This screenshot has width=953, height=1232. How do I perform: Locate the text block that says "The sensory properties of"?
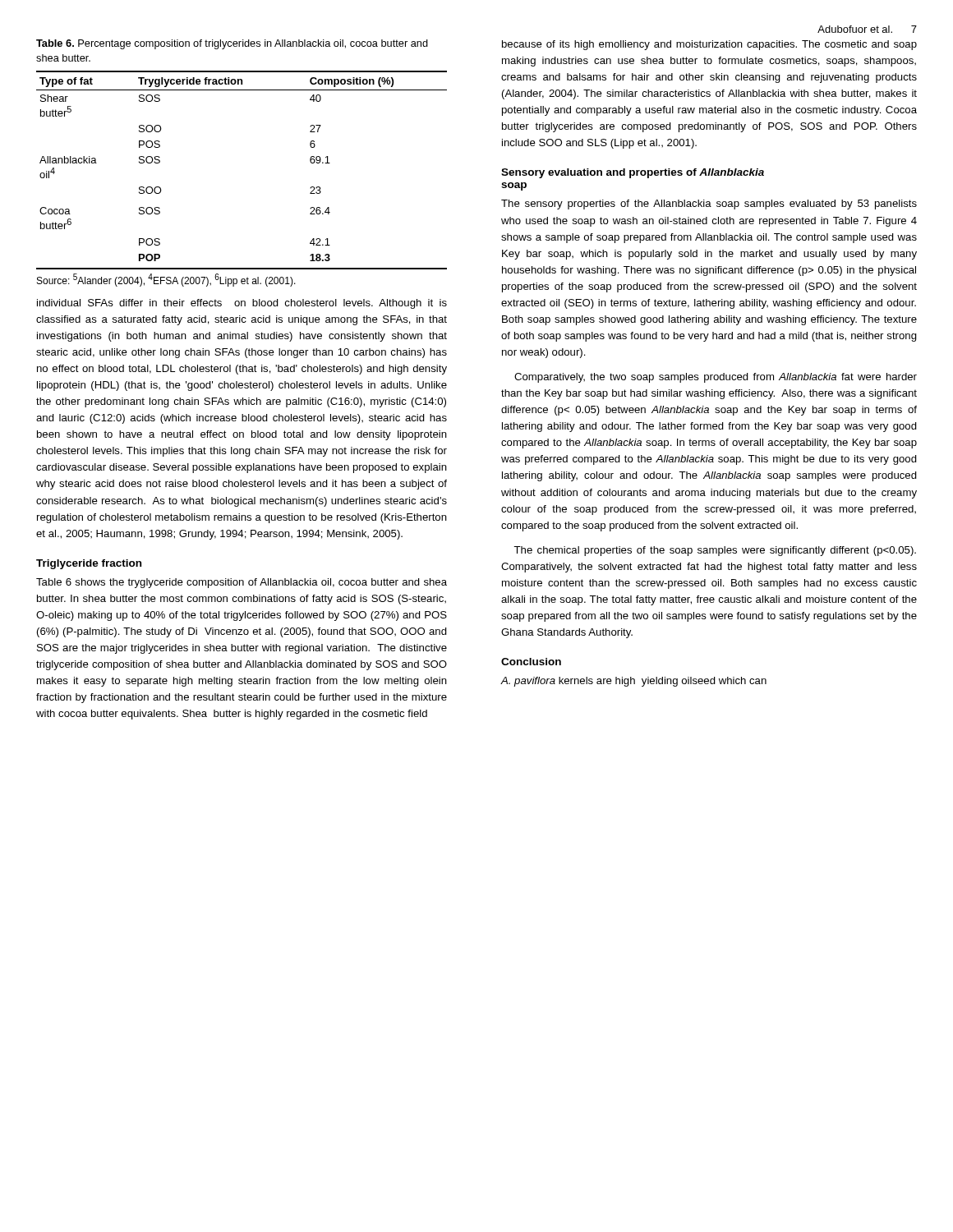click(x=709, y=278)
